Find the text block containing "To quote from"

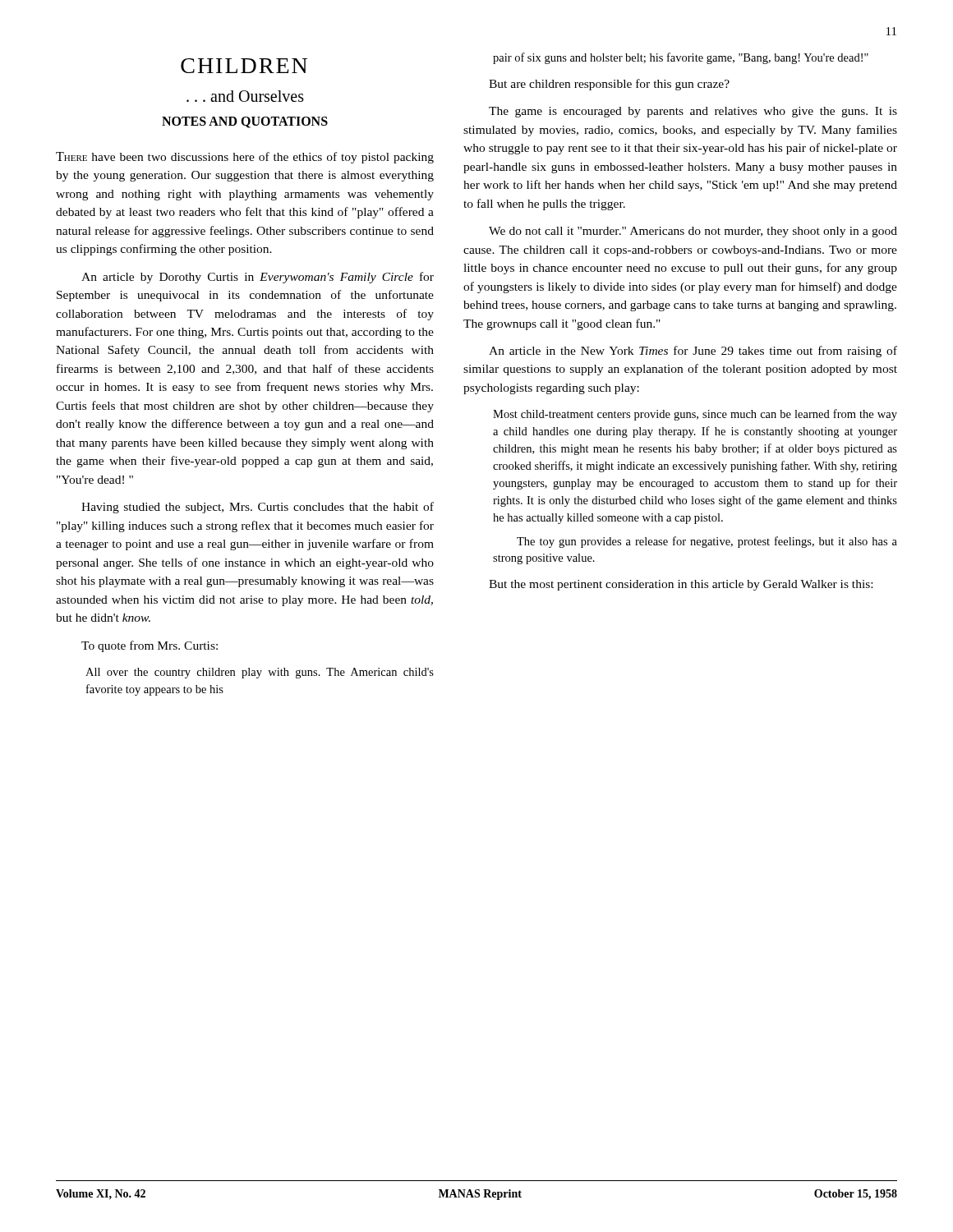coord(150,646)
